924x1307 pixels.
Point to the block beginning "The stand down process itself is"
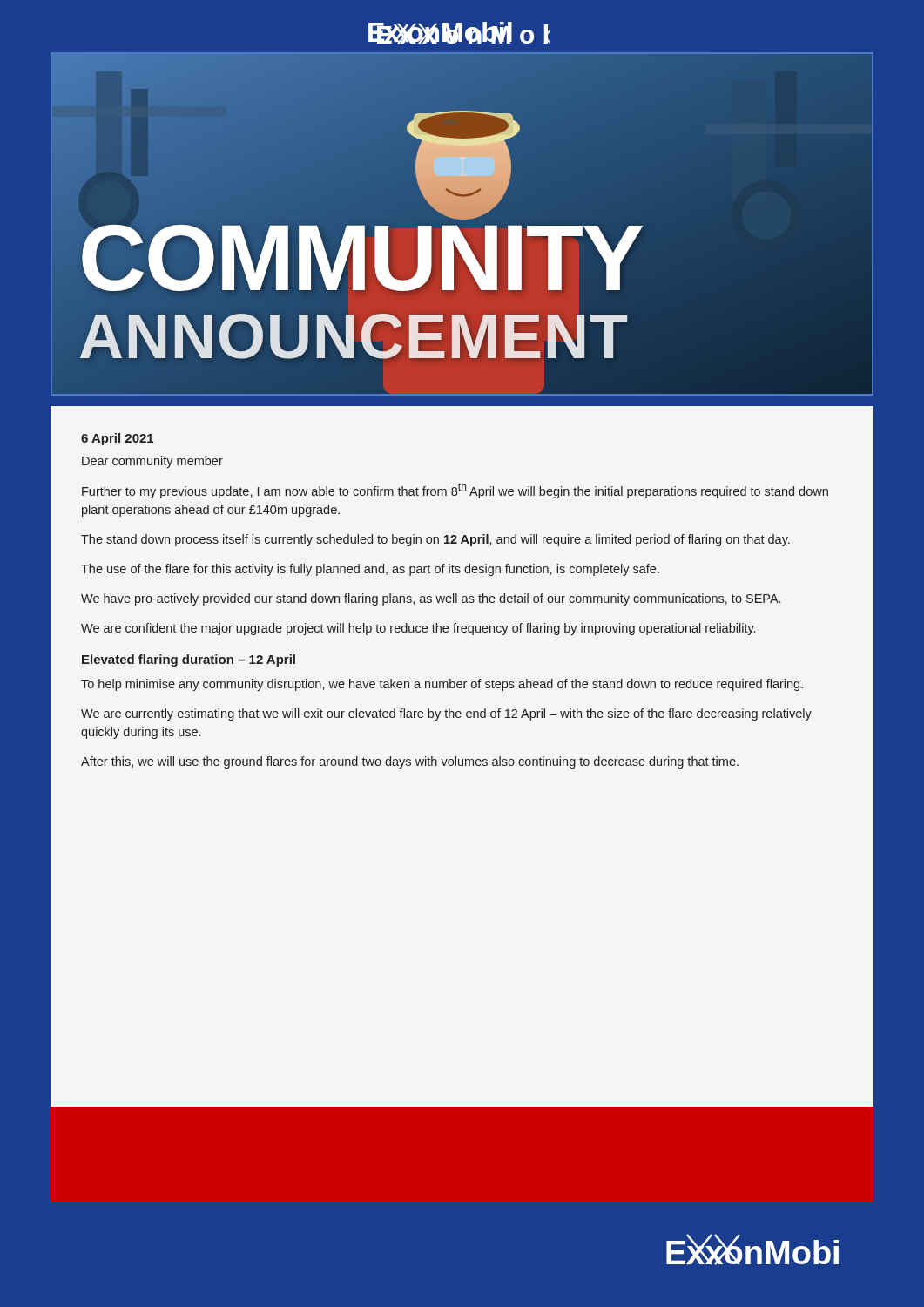436,539
